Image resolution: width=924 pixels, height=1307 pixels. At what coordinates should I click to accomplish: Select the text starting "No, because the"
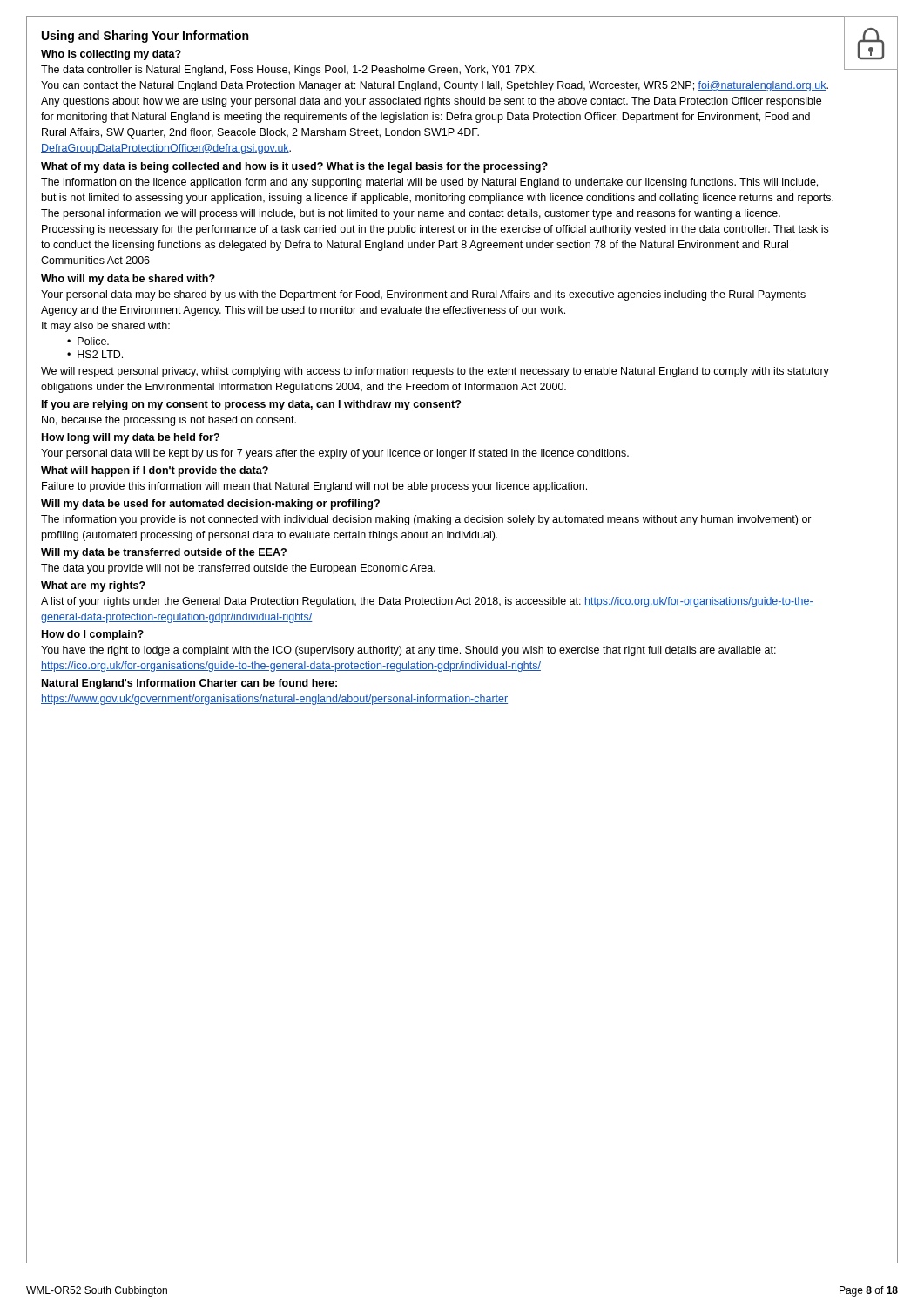169,420
